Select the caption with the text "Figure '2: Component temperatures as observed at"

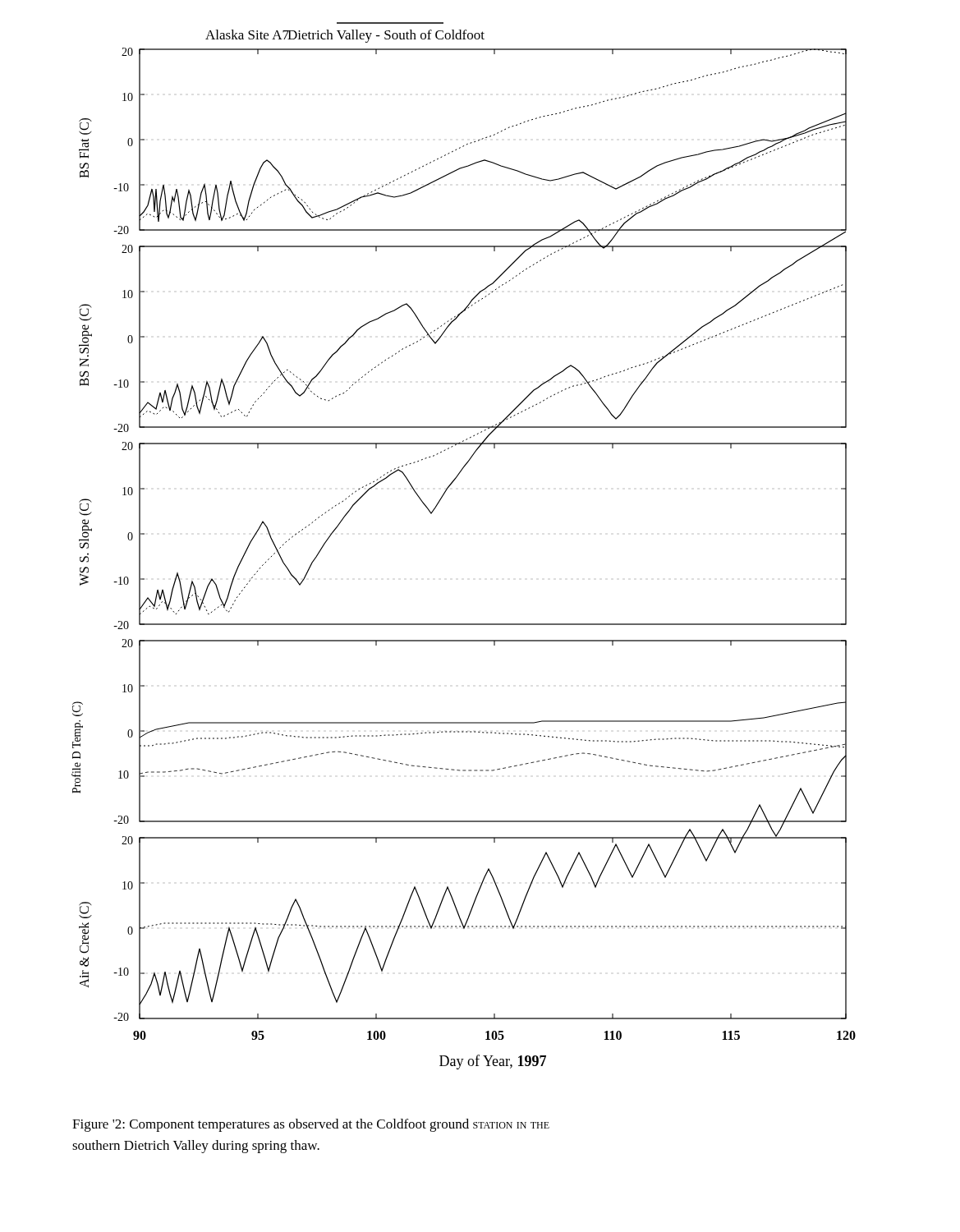coord(311,1134)
